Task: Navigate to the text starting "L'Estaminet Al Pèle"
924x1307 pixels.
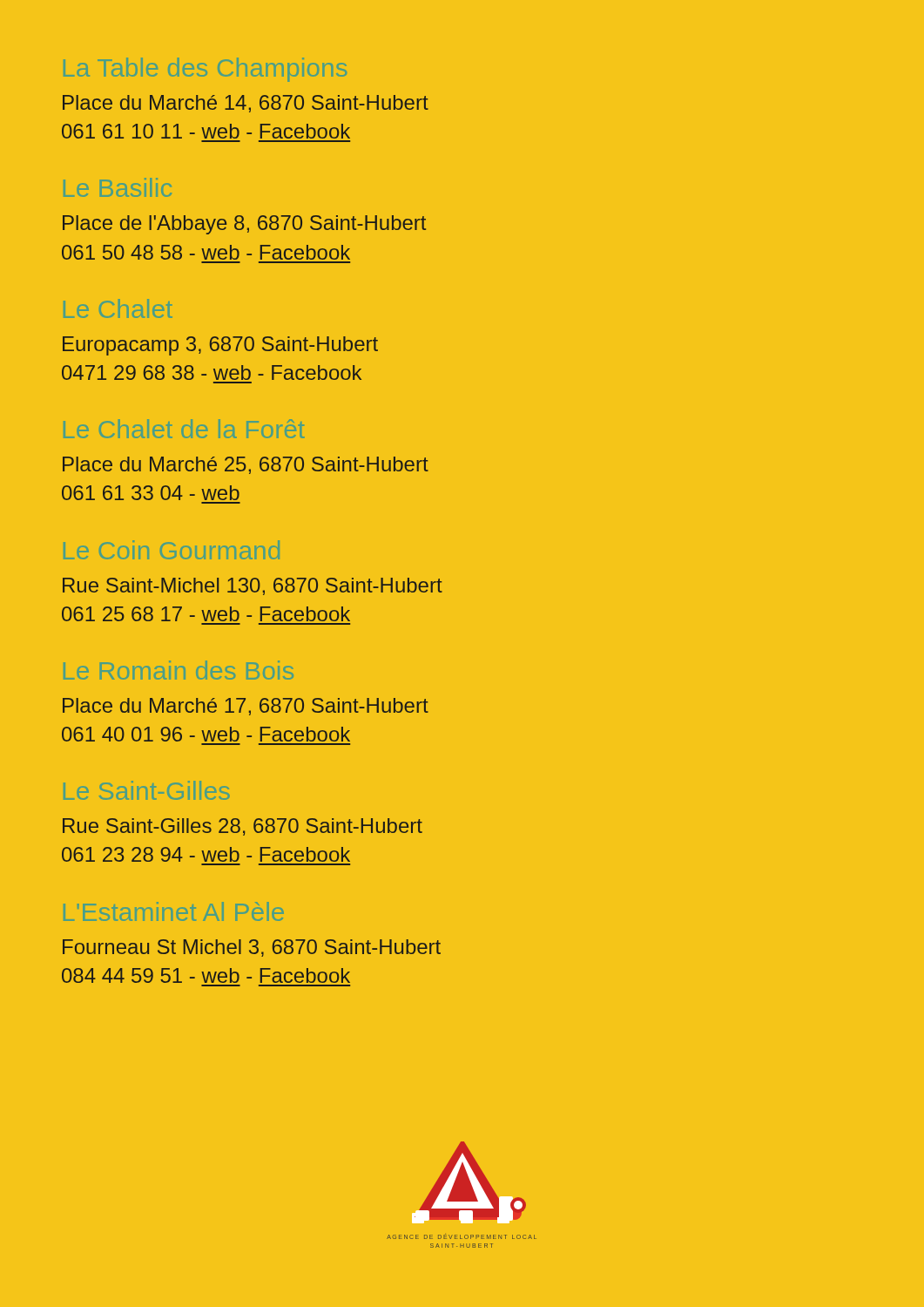Action: 174,911
